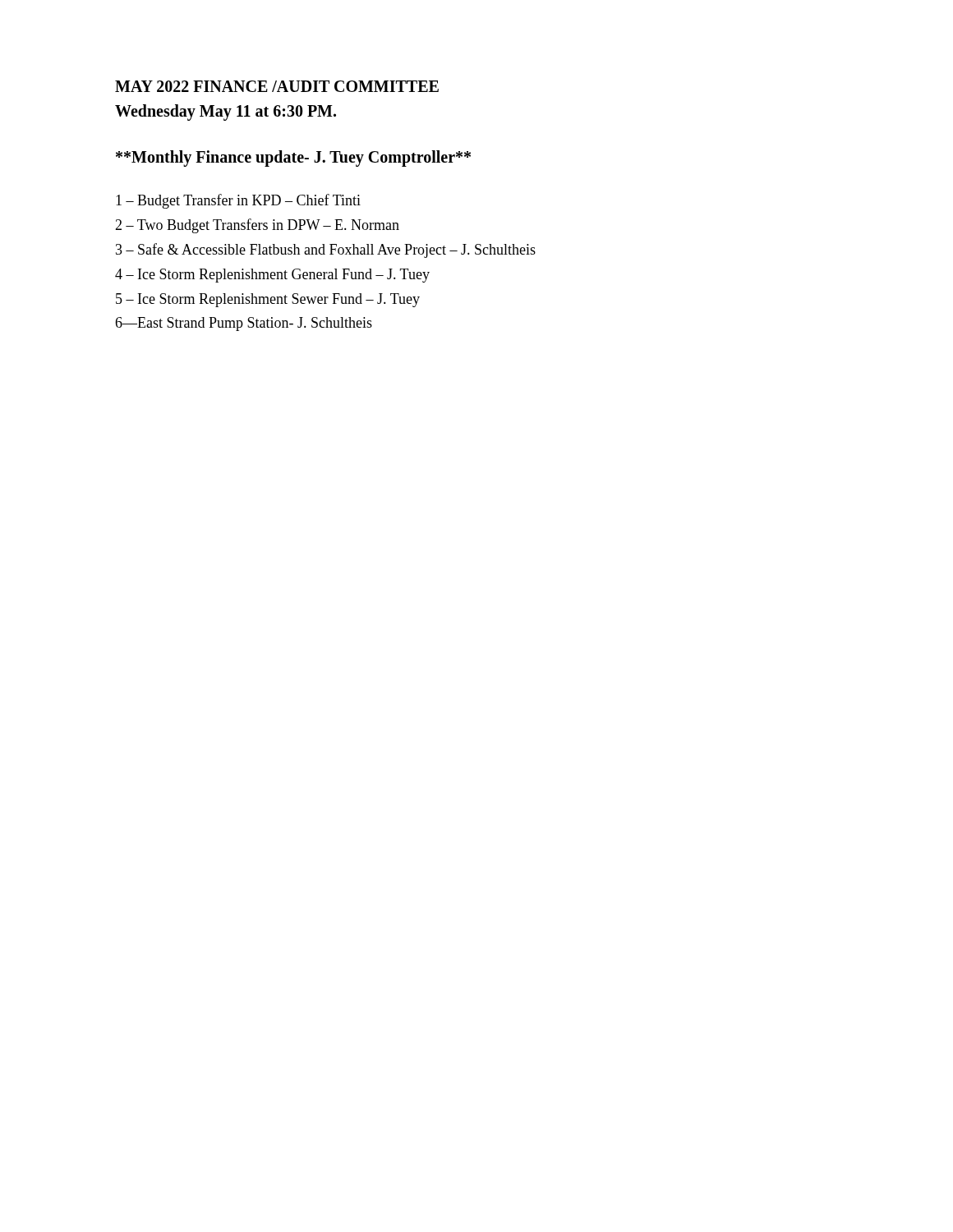This screenshot has width=953, height=1232.
Task: Locate the list item that reads "6—East Strand Pump Station- J. Schultheis"
Action: 244,323
